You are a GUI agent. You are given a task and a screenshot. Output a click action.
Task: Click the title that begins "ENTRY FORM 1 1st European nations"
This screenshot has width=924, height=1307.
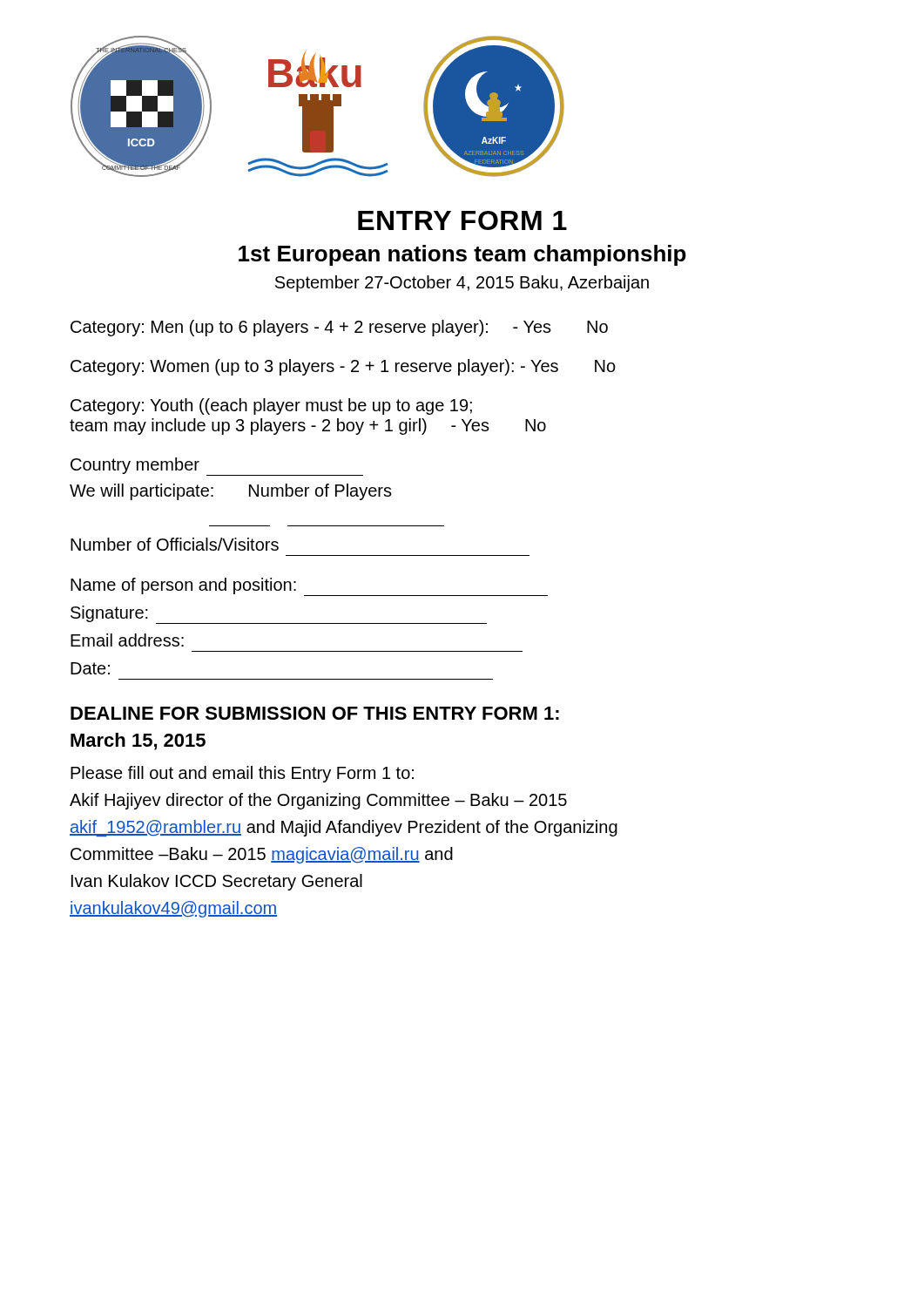tap(462, 249)
